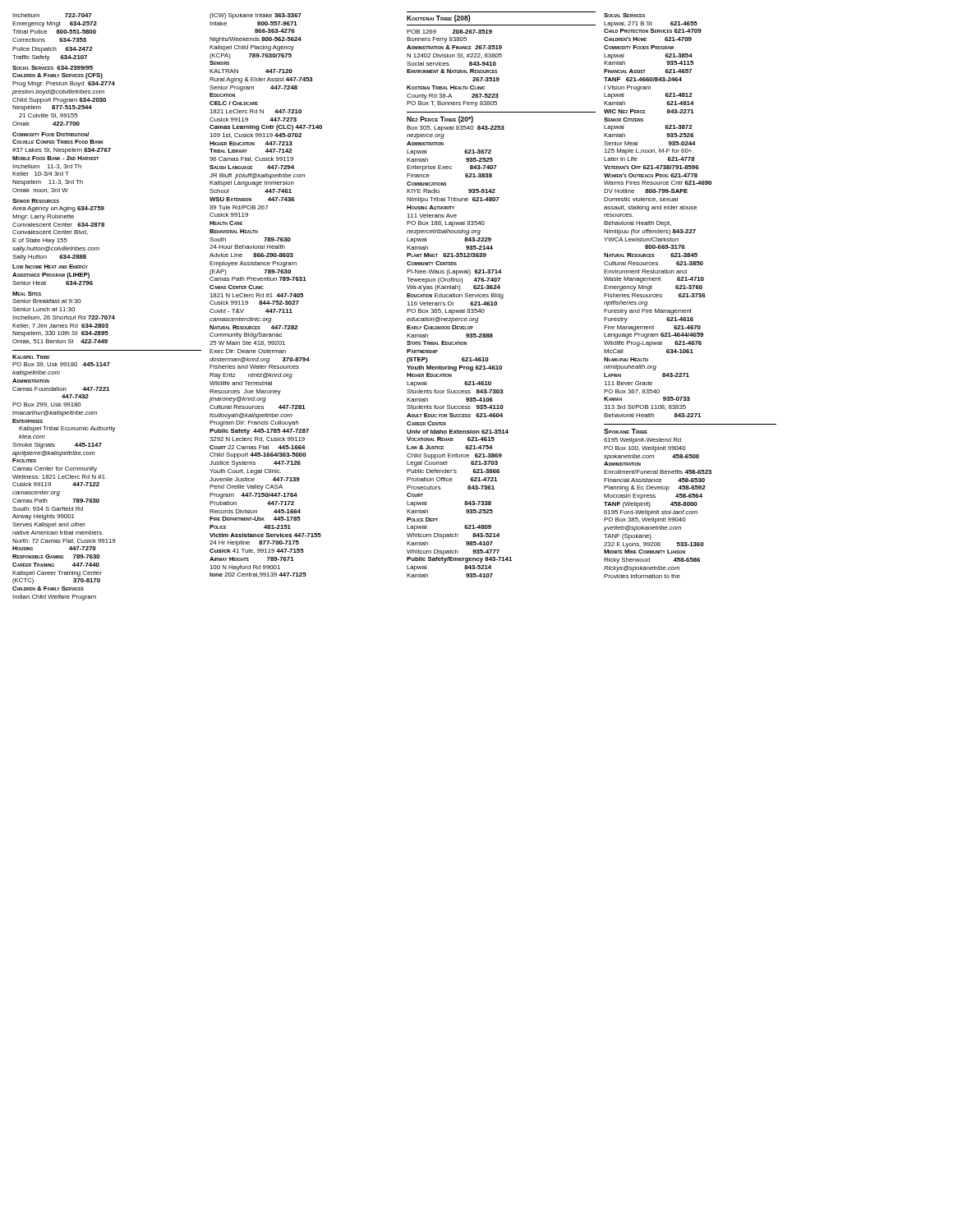Find the block on this page that starts "Warms Fires Resource Cntr"
This screenshot has height=1232, width=953.
(x=658, y=183)
